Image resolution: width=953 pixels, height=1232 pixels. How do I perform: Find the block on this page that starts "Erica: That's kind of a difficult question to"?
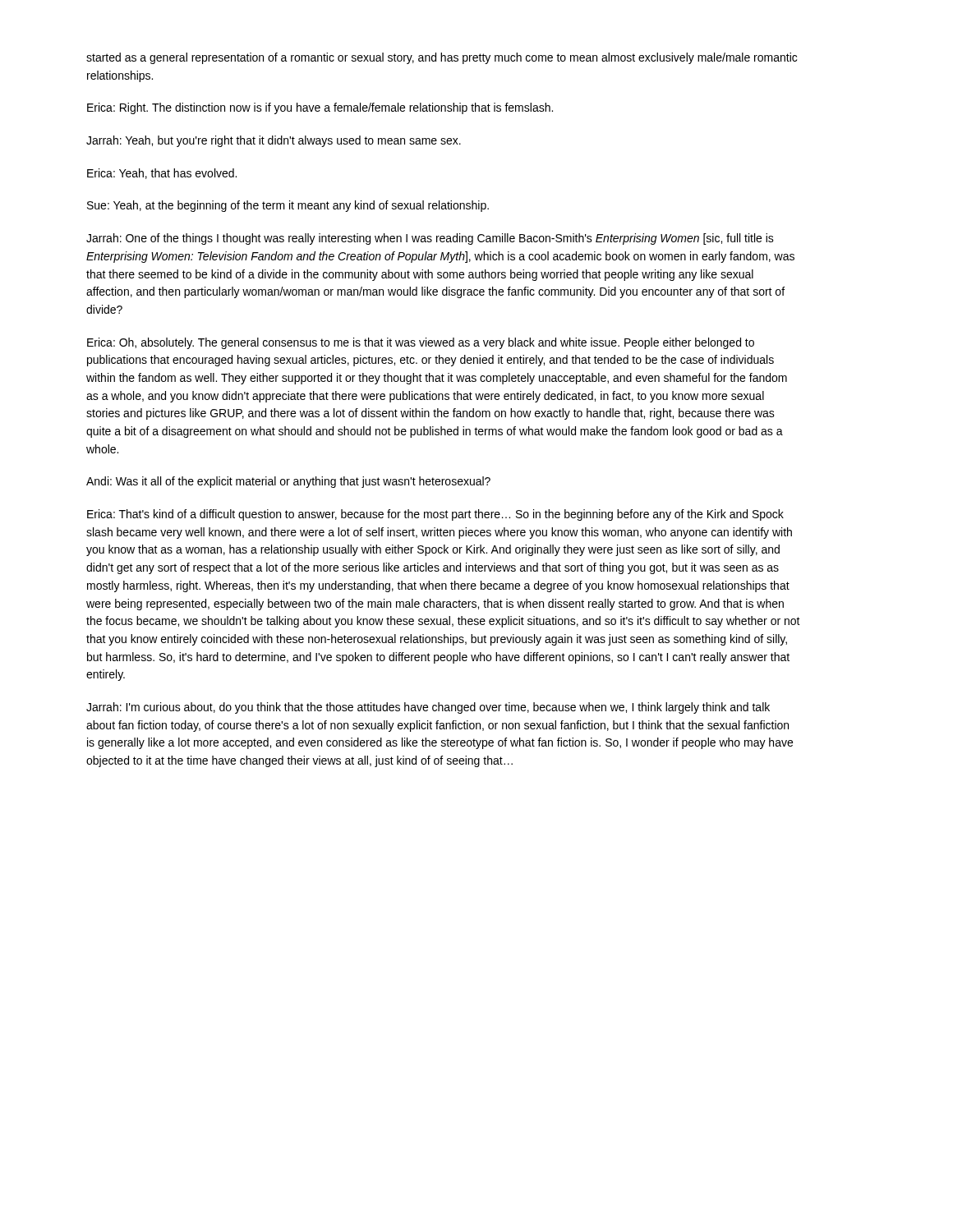(443, 594)
